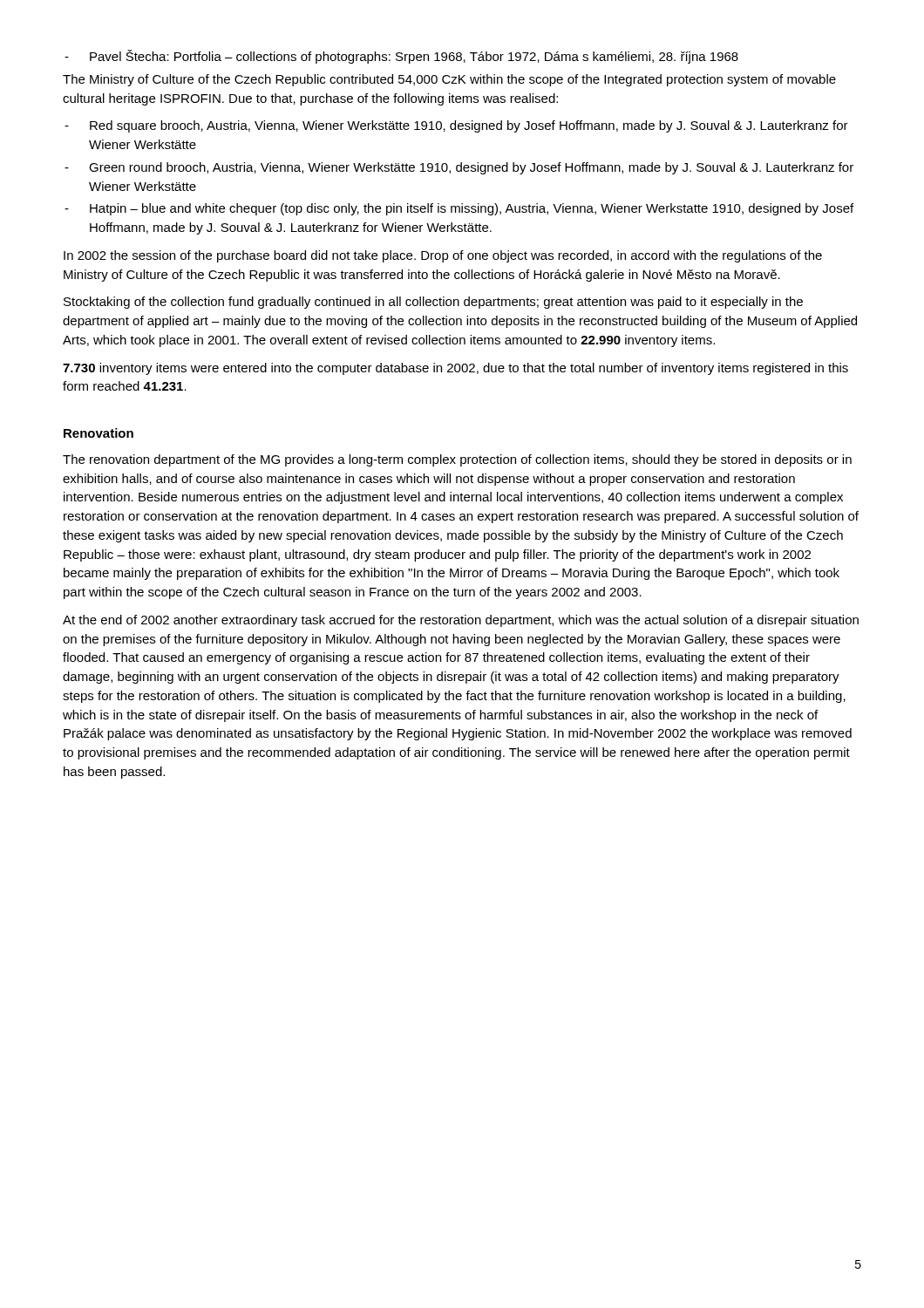Select the text starting "In 2002 the session"

click(462, 265)
